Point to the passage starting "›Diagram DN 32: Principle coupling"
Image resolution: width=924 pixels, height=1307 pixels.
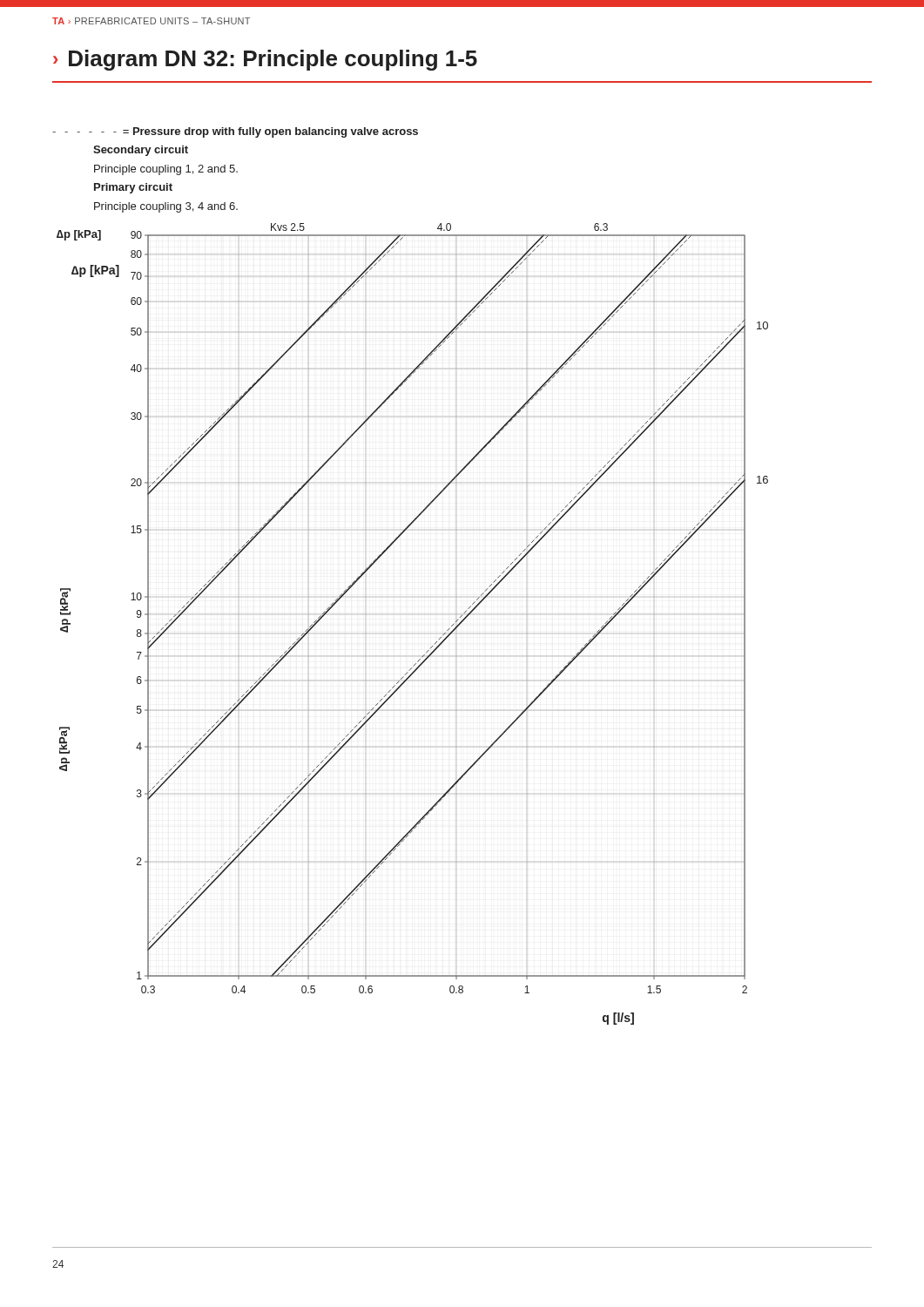(462, 64)
